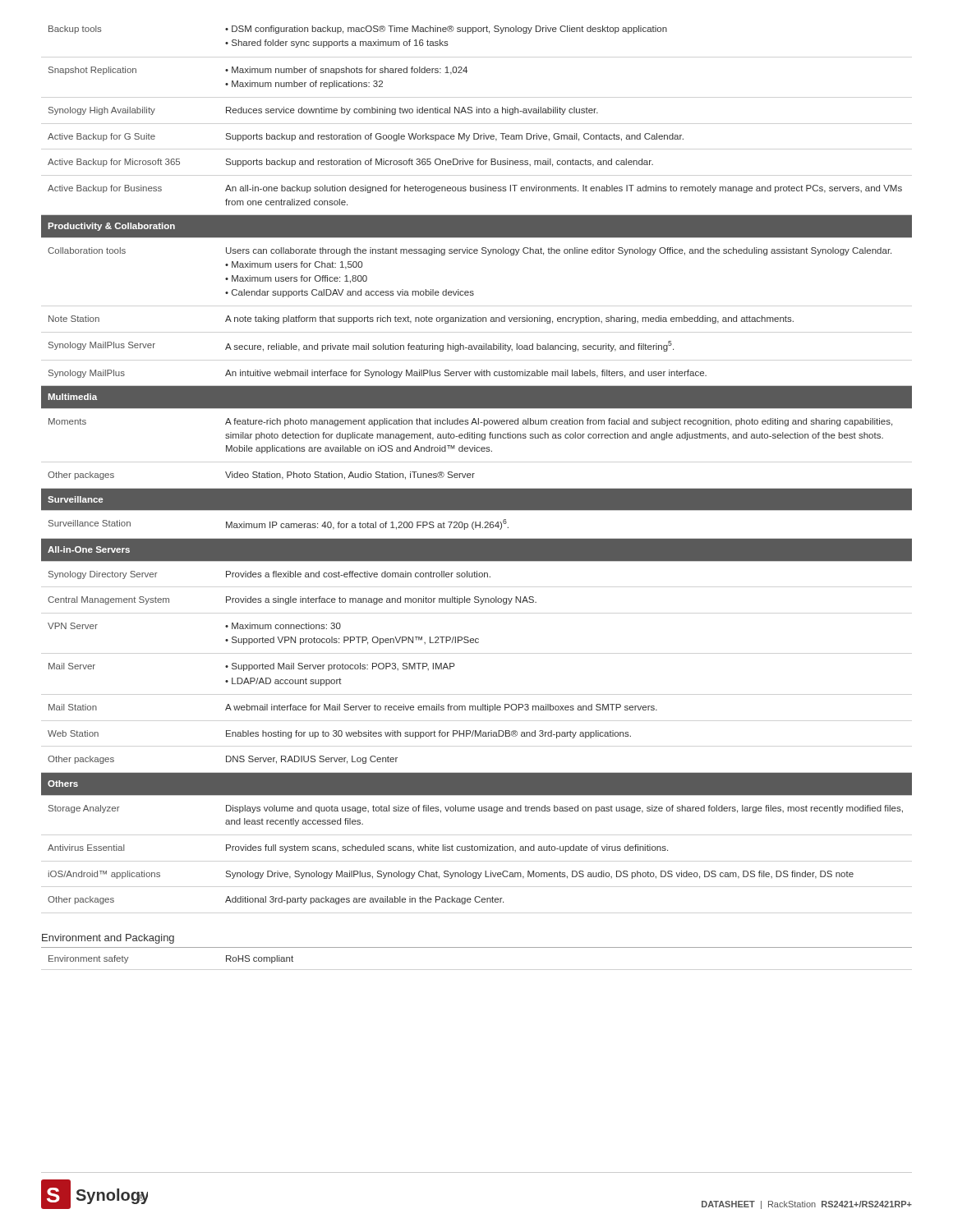Viewport: 953px width, 1232px height.
Task: Locate the section header that says "Environment and Packaging"
Action: [476, 940]
